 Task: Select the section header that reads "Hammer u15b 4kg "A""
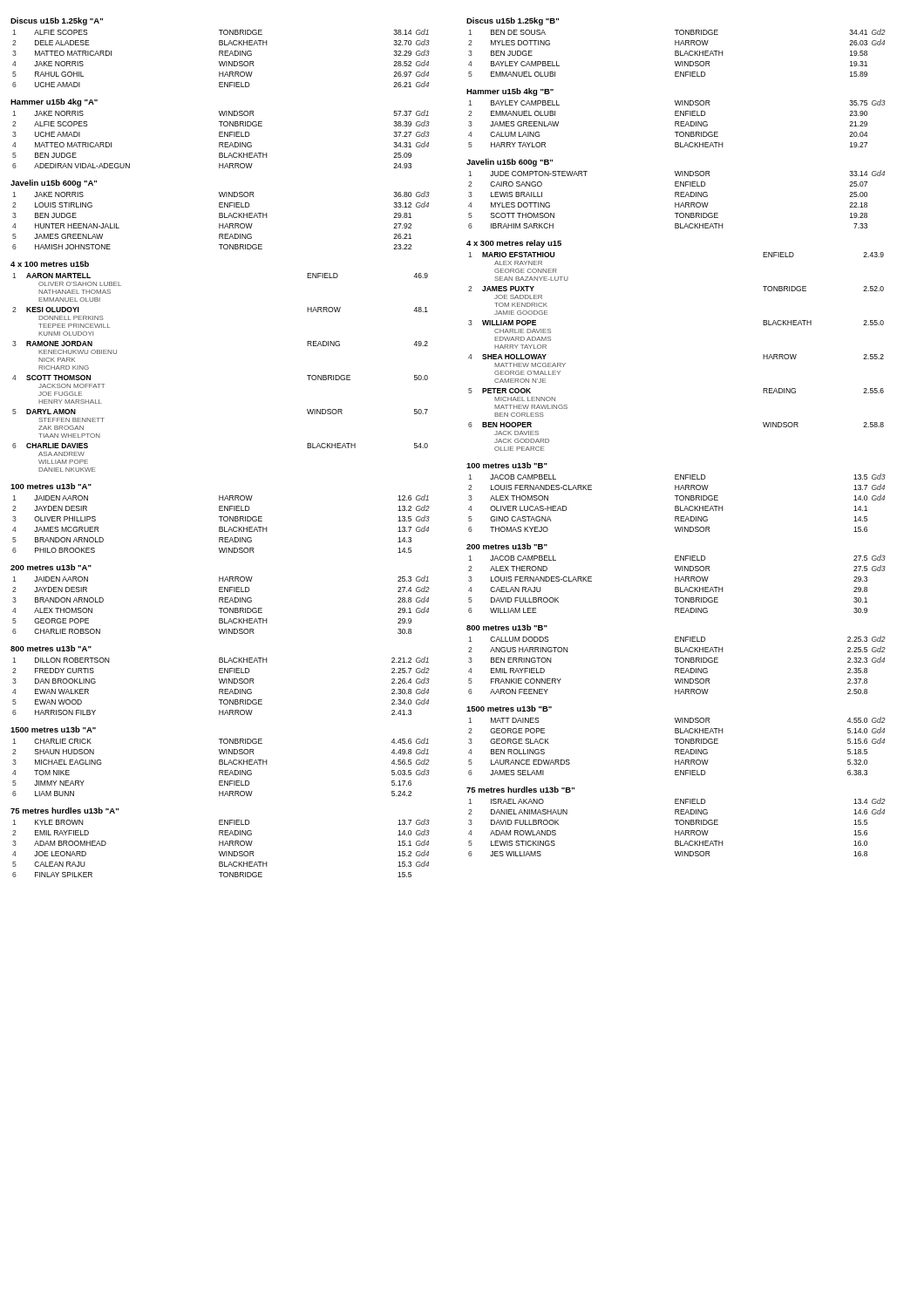54,102
